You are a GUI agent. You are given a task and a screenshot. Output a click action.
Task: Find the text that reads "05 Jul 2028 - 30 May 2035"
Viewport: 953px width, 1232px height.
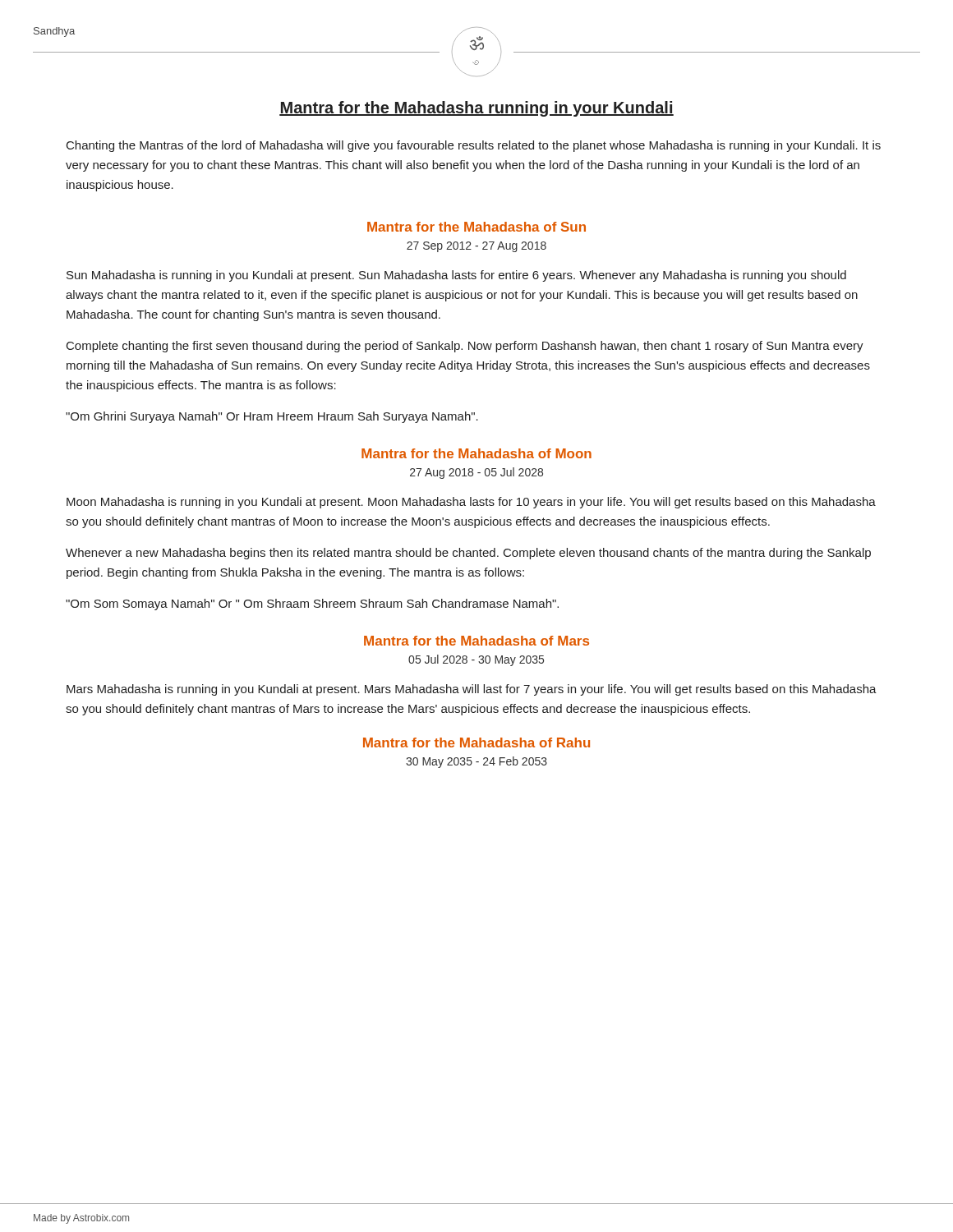[x=476, y=660]
